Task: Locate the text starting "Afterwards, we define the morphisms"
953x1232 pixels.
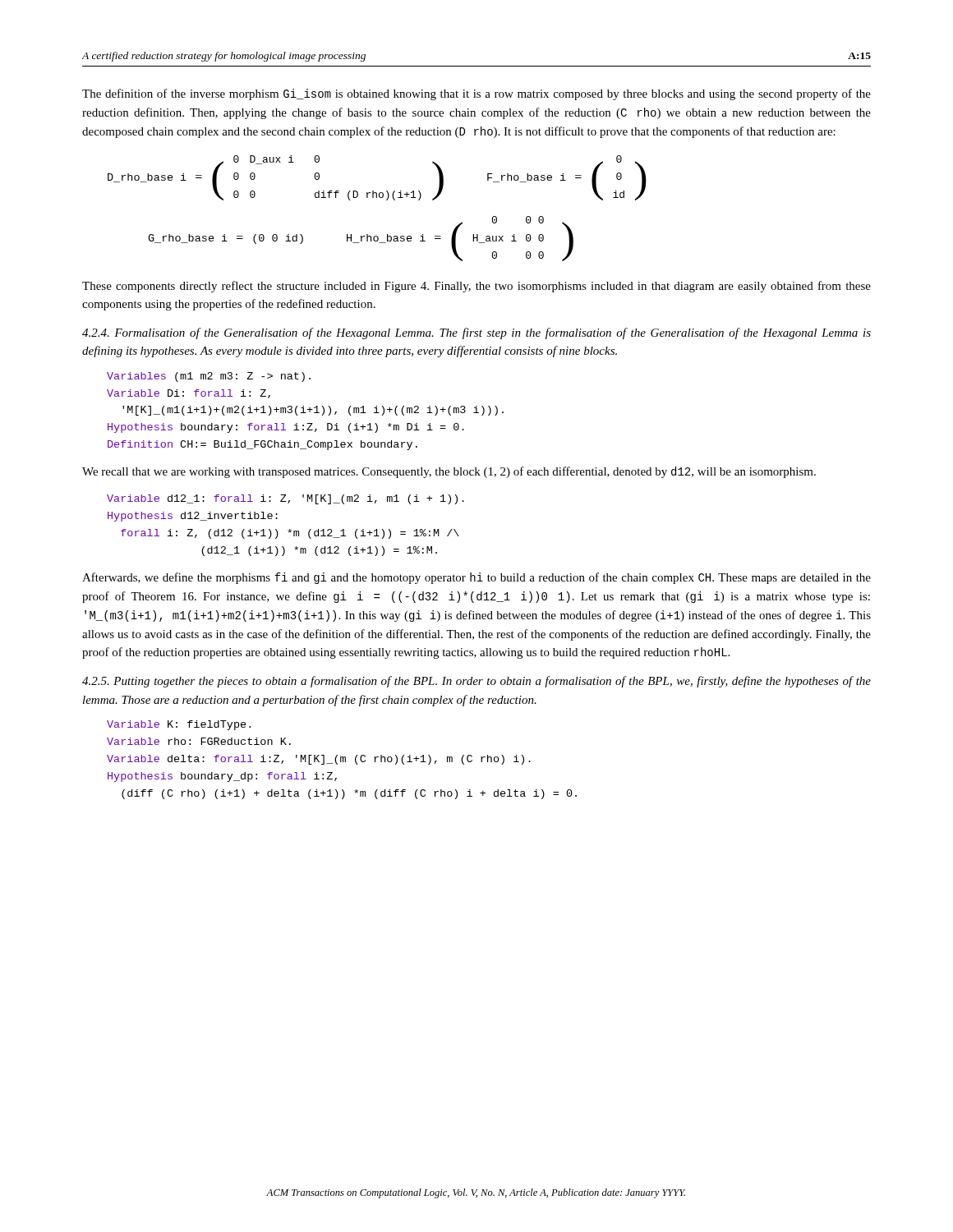Action: pos(476,615)
